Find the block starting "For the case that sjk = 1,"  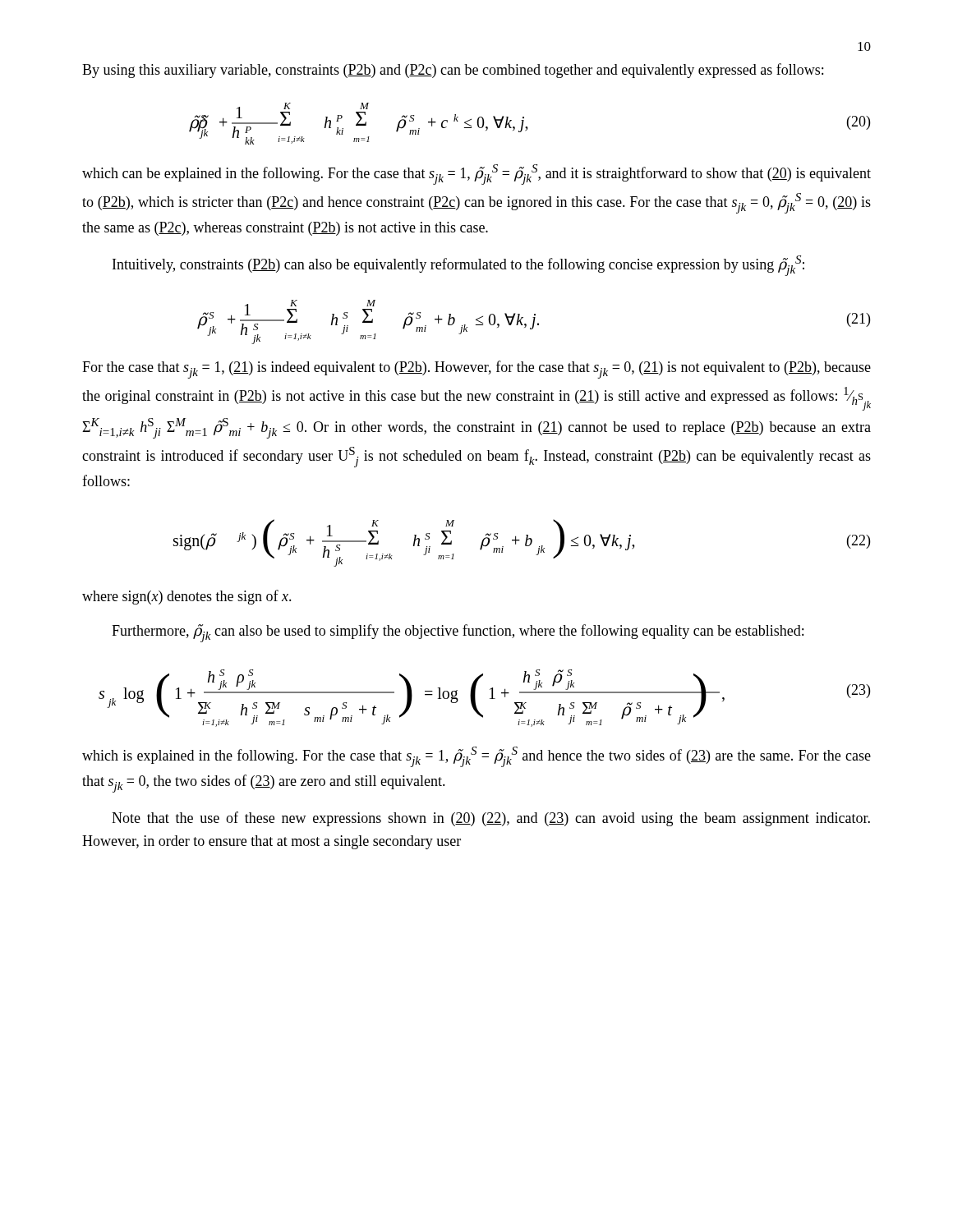pos(476,424)
